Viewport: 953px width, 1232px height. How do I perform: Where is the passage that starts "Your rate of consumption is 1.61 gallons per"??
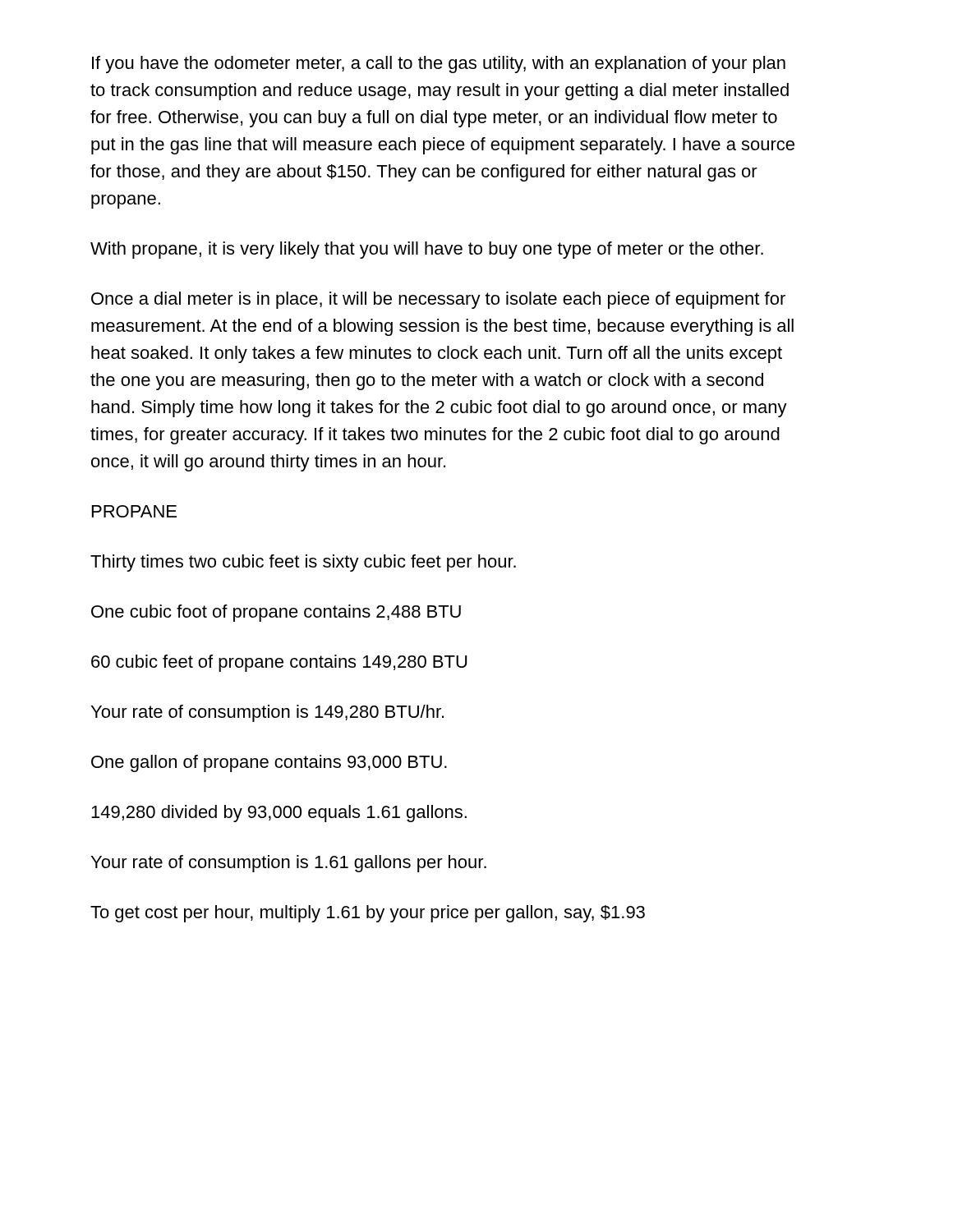pyautogui.click(x=289, y=862)
